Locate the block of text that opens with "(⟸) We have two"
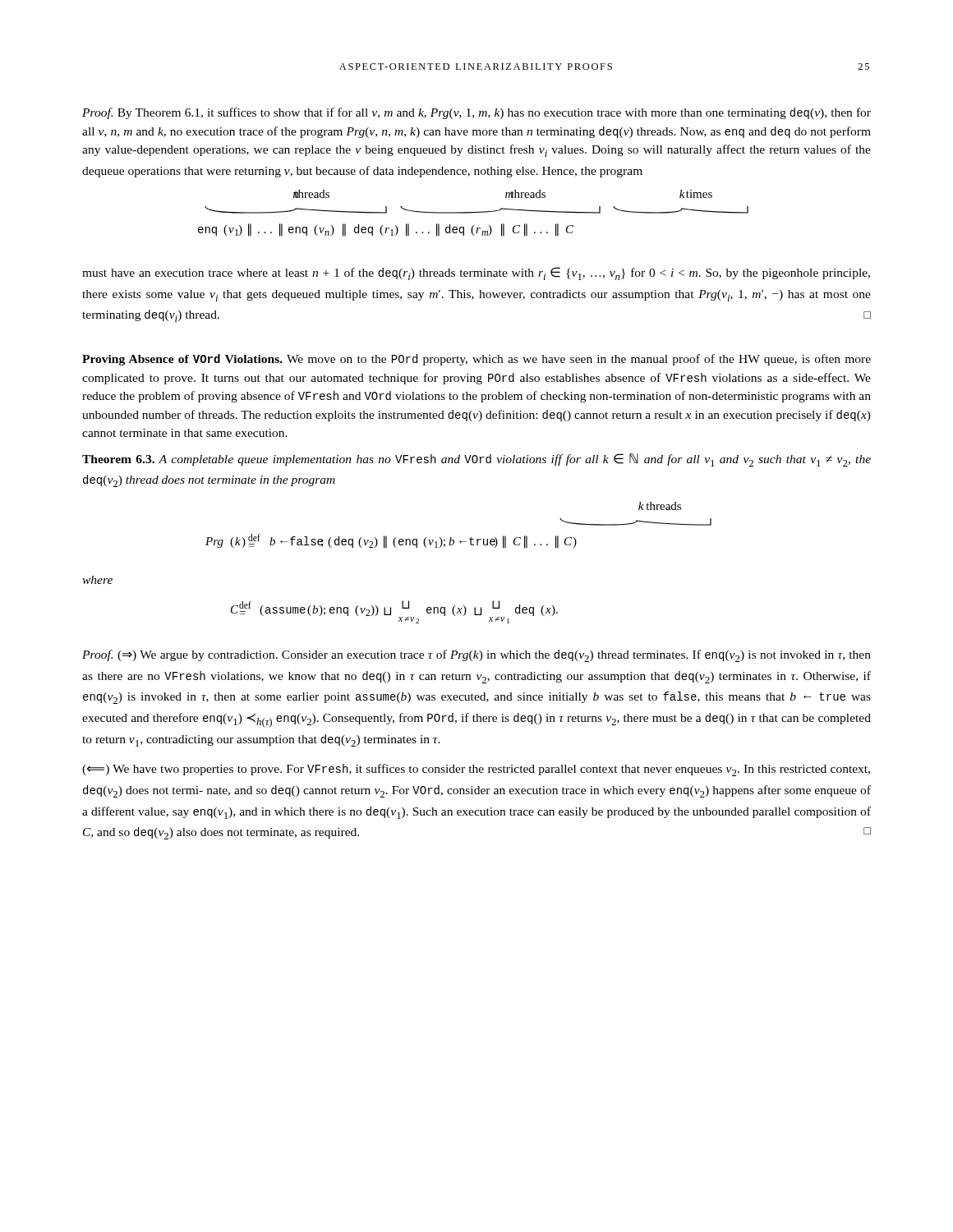 coord(476,802)
